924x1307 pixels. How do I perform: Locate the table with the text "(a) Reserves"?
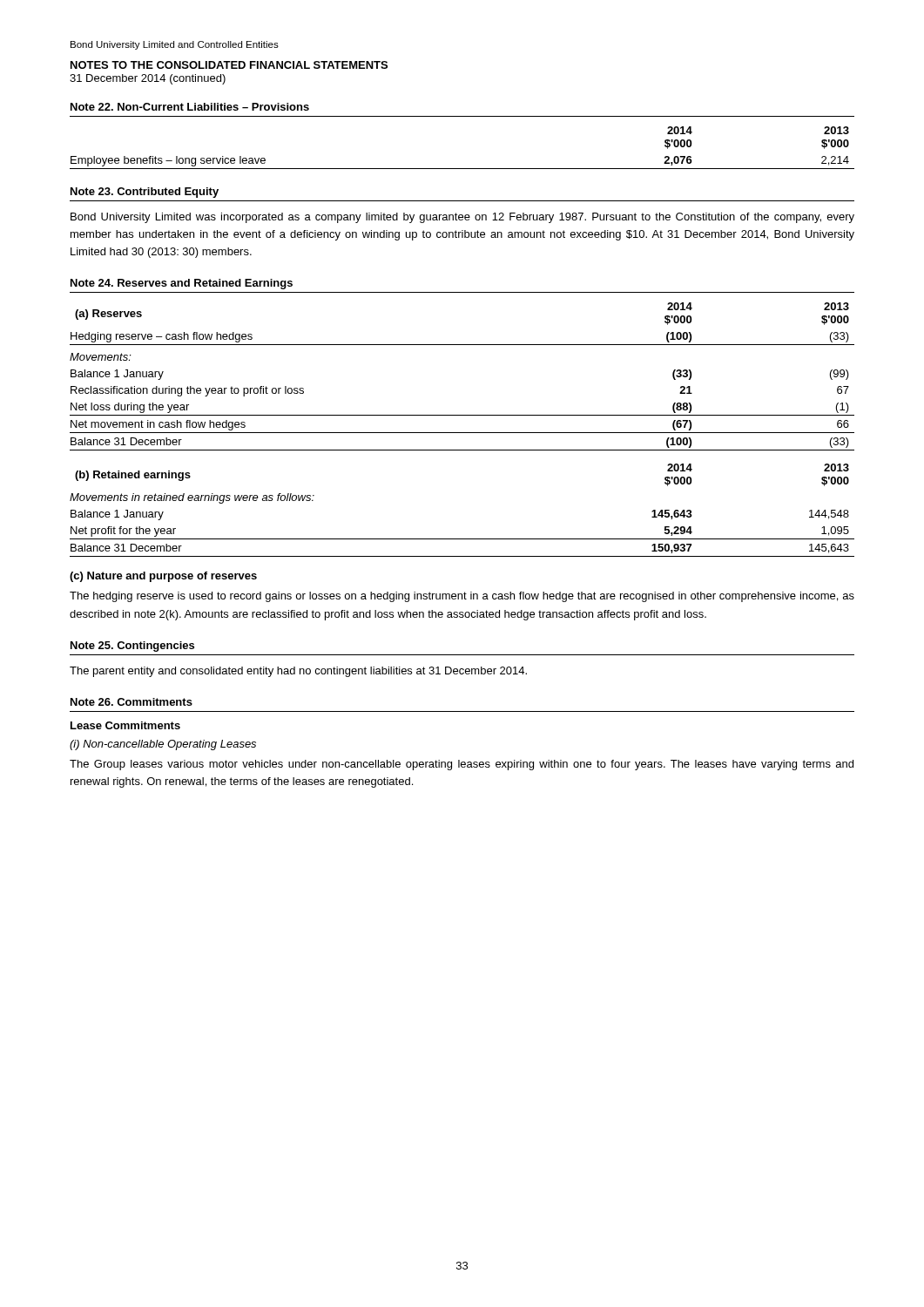[x=462, y=375]
